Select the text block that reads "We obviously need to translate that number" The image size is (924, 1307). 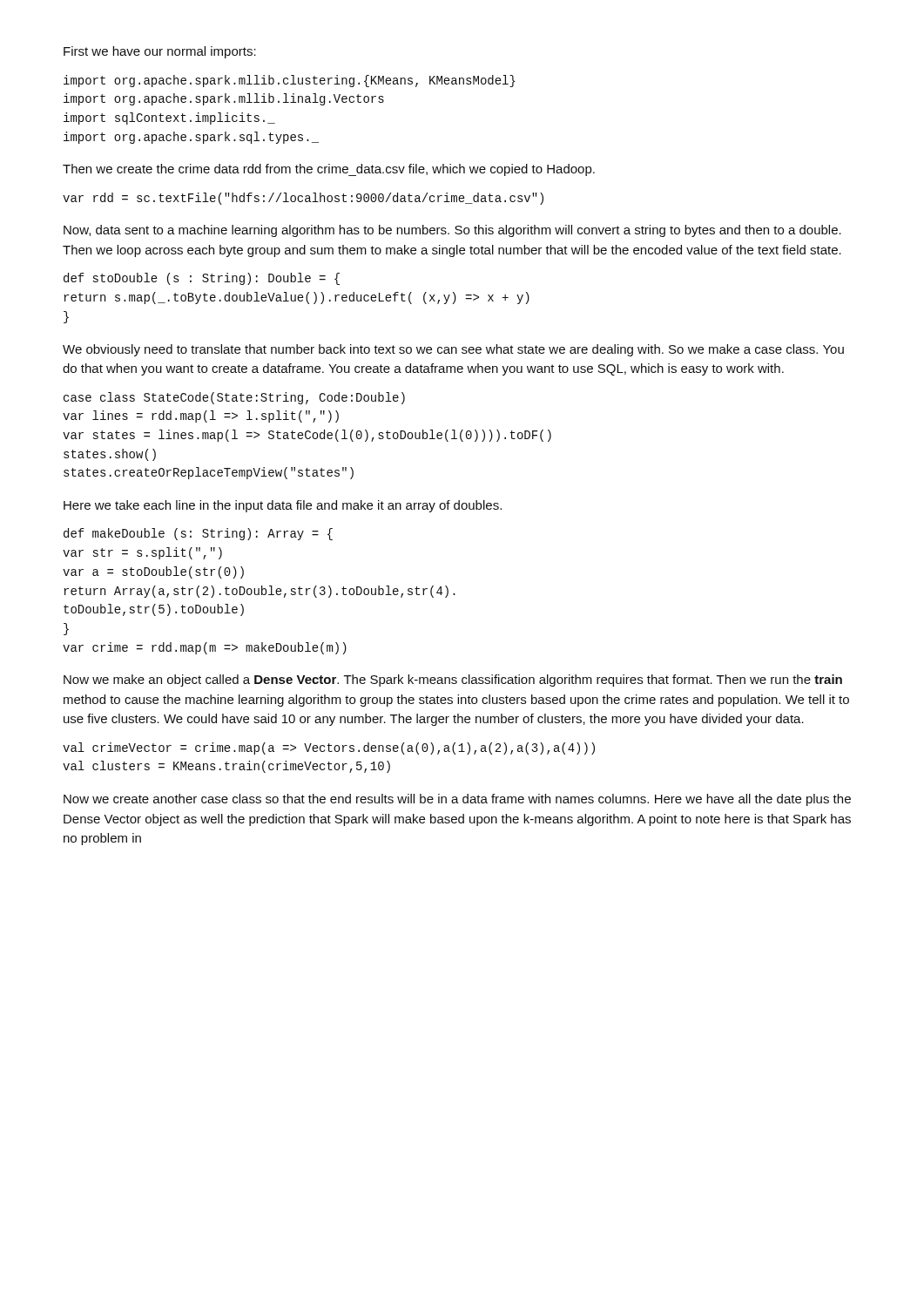pyautogui.click(x=462, y=359)
